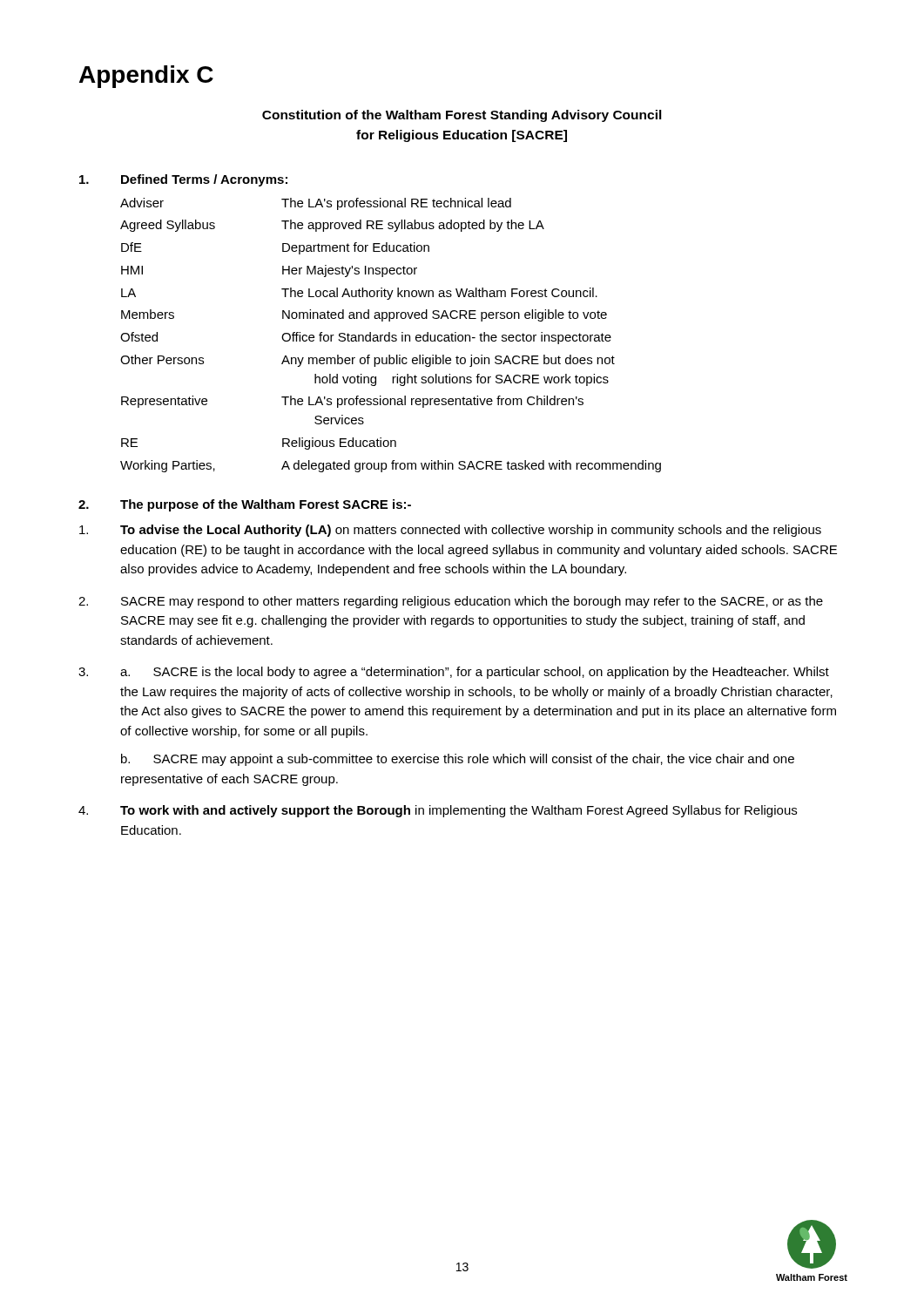Point to the section header beginning "2. The purpose of"
This screenshot has height=1307, width=924.
pos(245,504)
